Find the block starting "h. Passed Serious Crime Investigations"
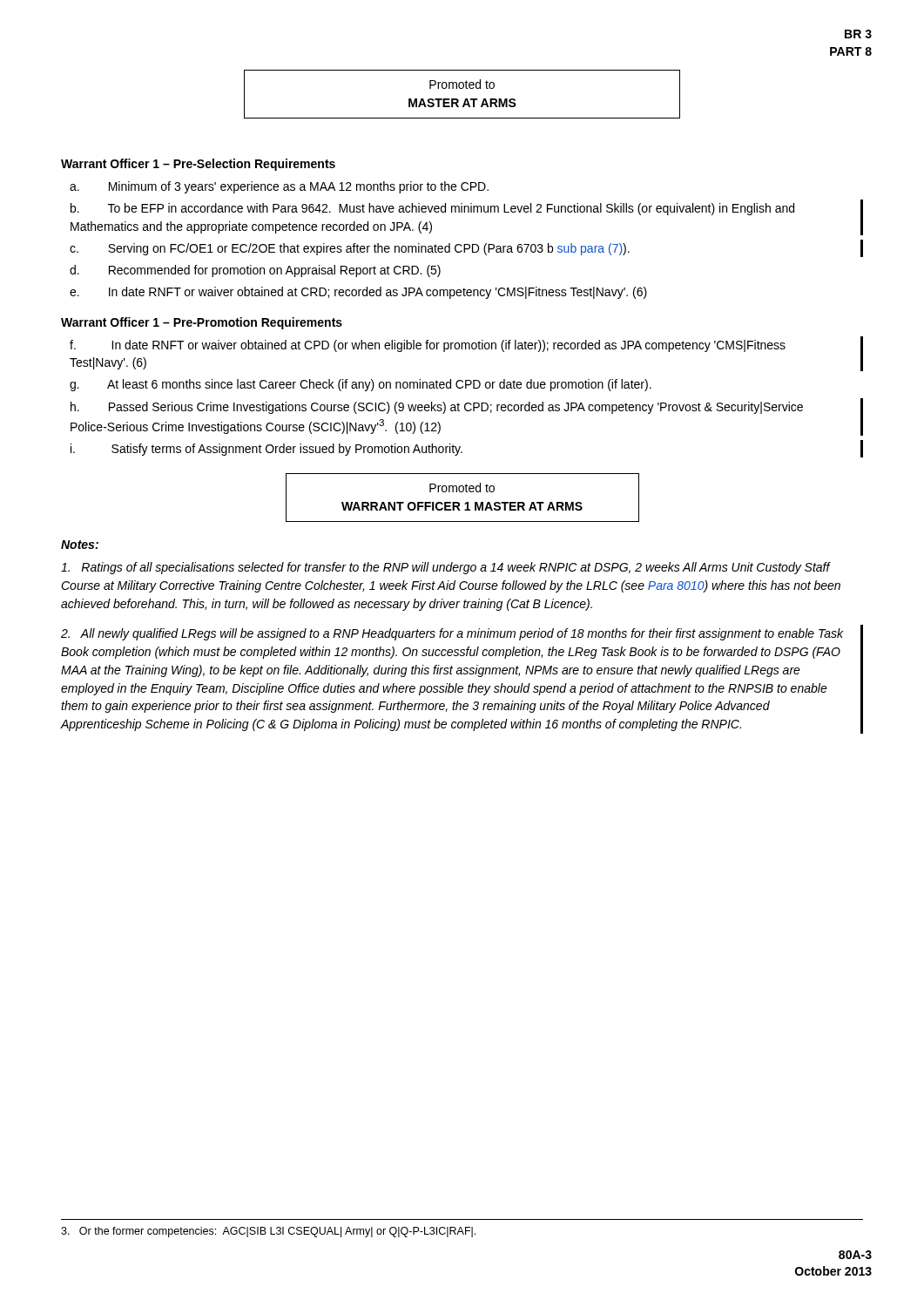Image resolution: width=924 pixels, height=1307 pixels. click(466, 417)
